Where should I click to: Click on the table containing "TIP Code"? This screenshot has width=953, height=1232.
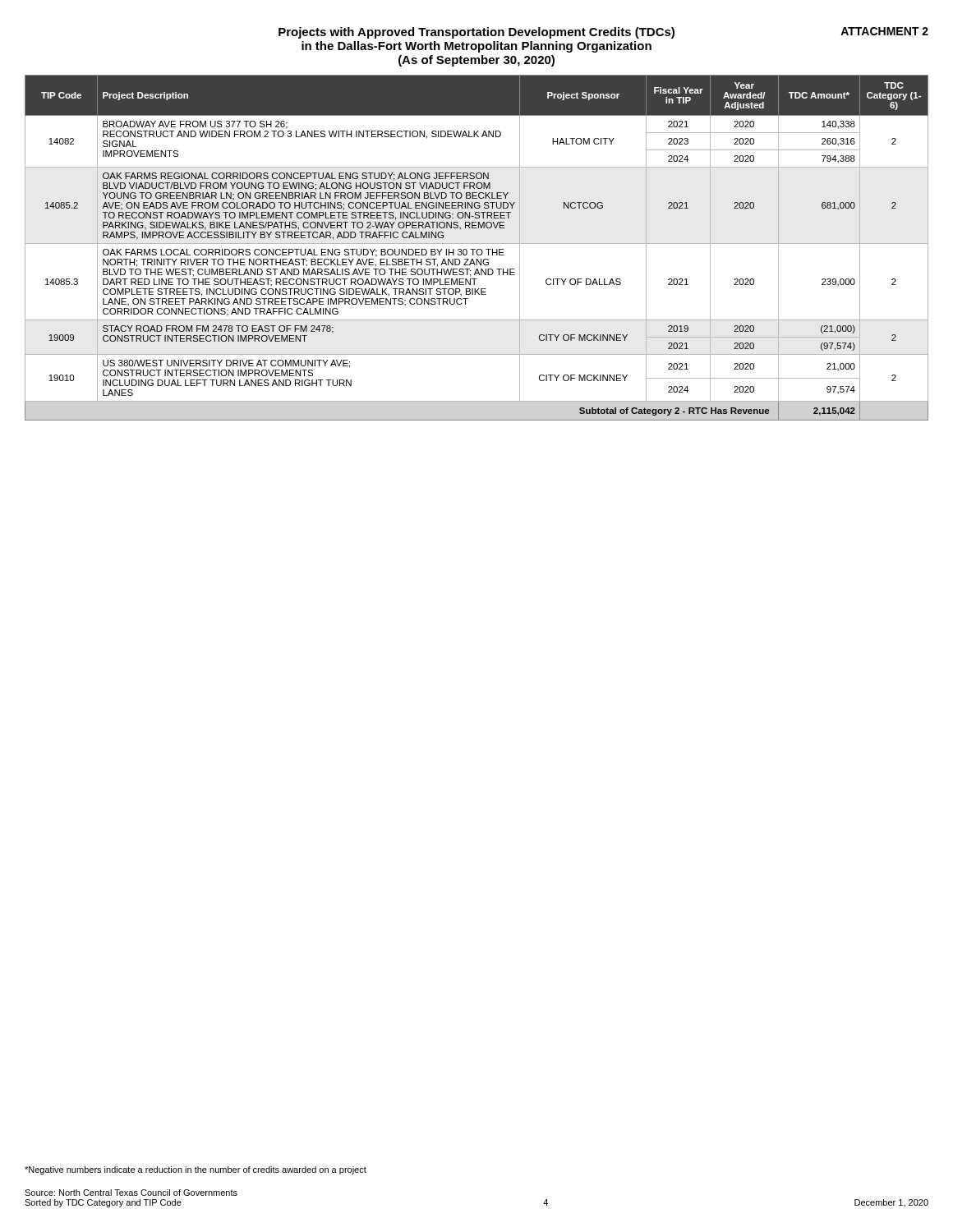[476, 248]
